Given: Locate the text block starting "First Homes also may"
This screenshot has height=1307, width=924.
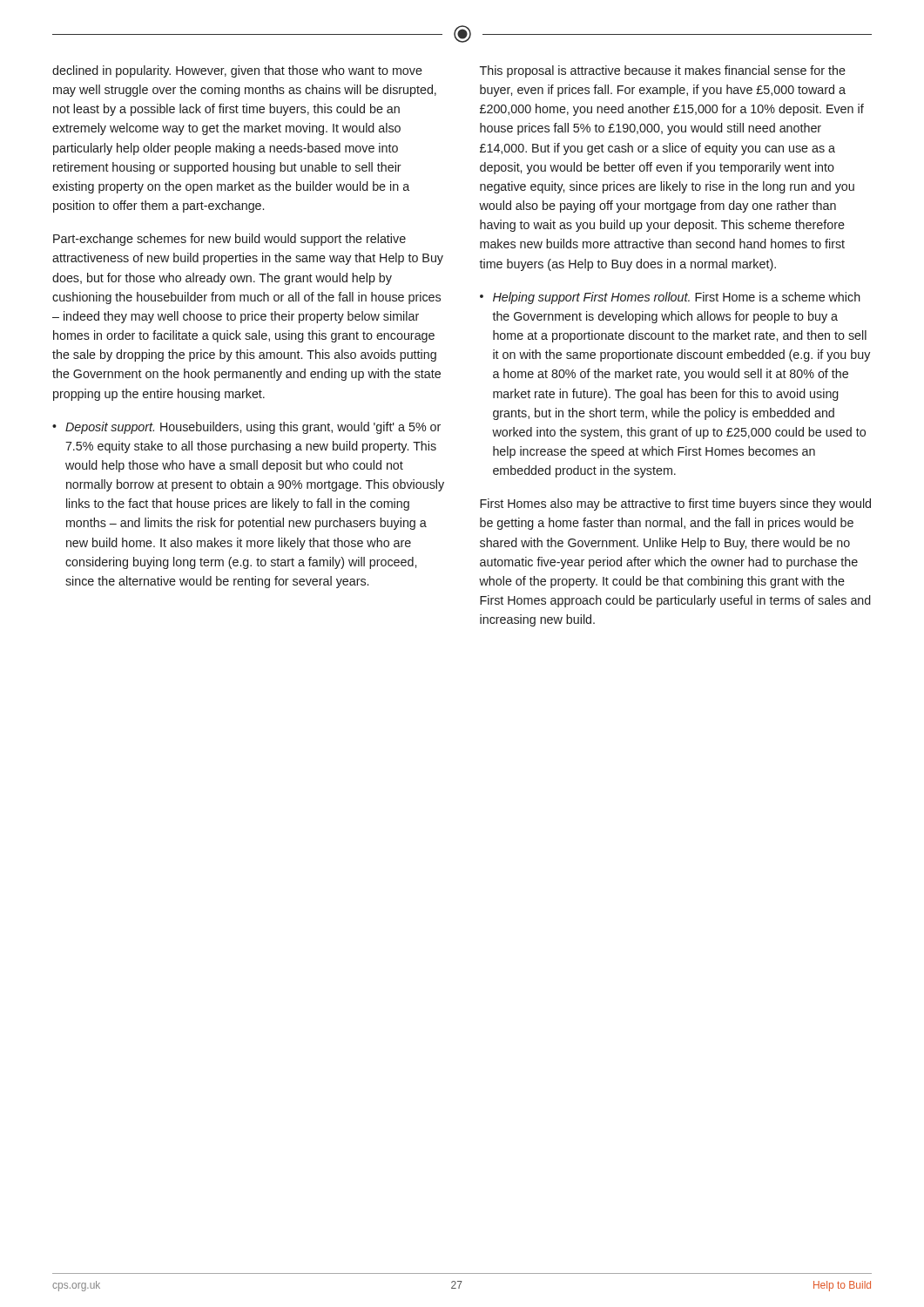Looking at the screenshot, I should coord(676,562).
